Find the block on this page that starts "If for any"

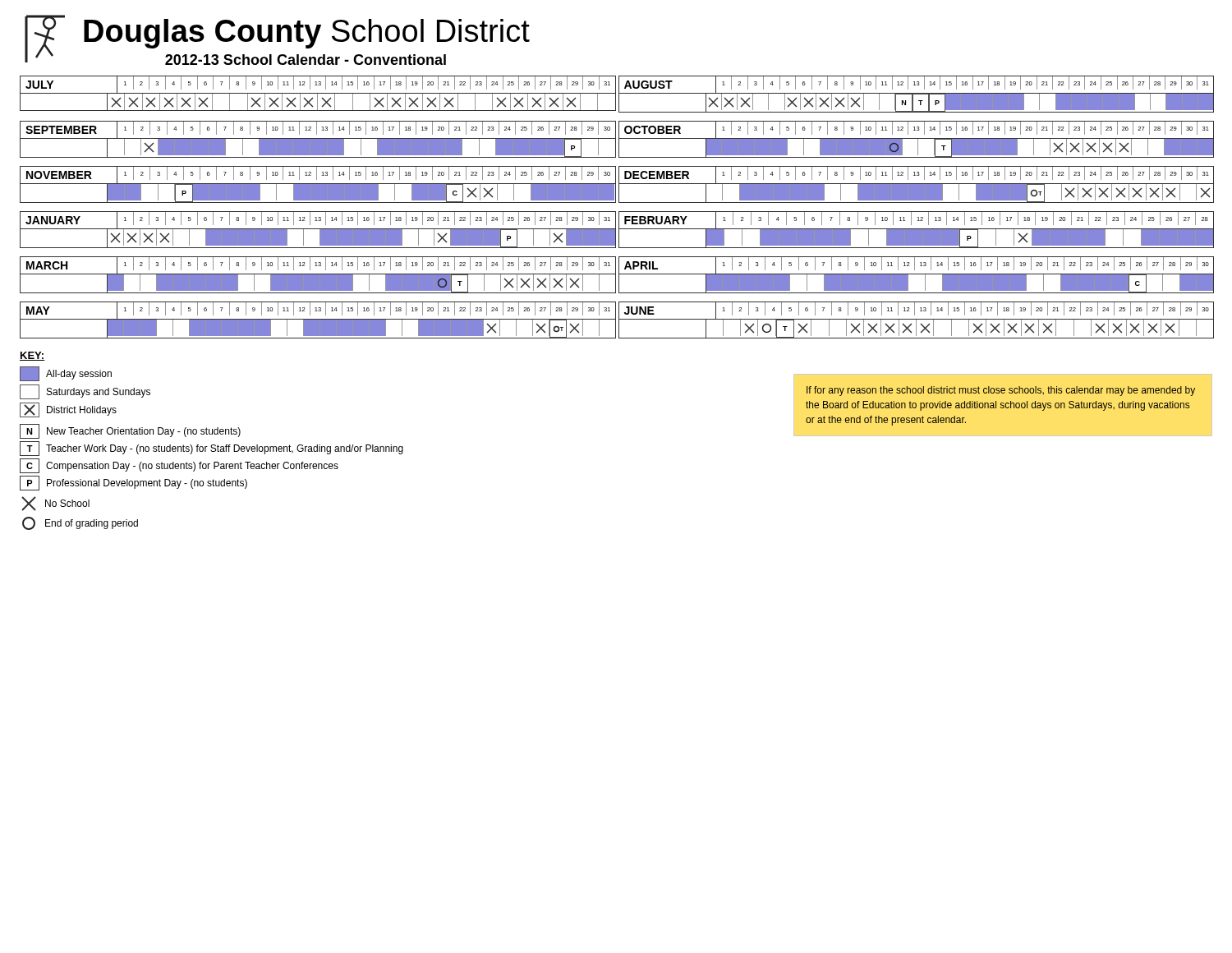coord(1001,405)
